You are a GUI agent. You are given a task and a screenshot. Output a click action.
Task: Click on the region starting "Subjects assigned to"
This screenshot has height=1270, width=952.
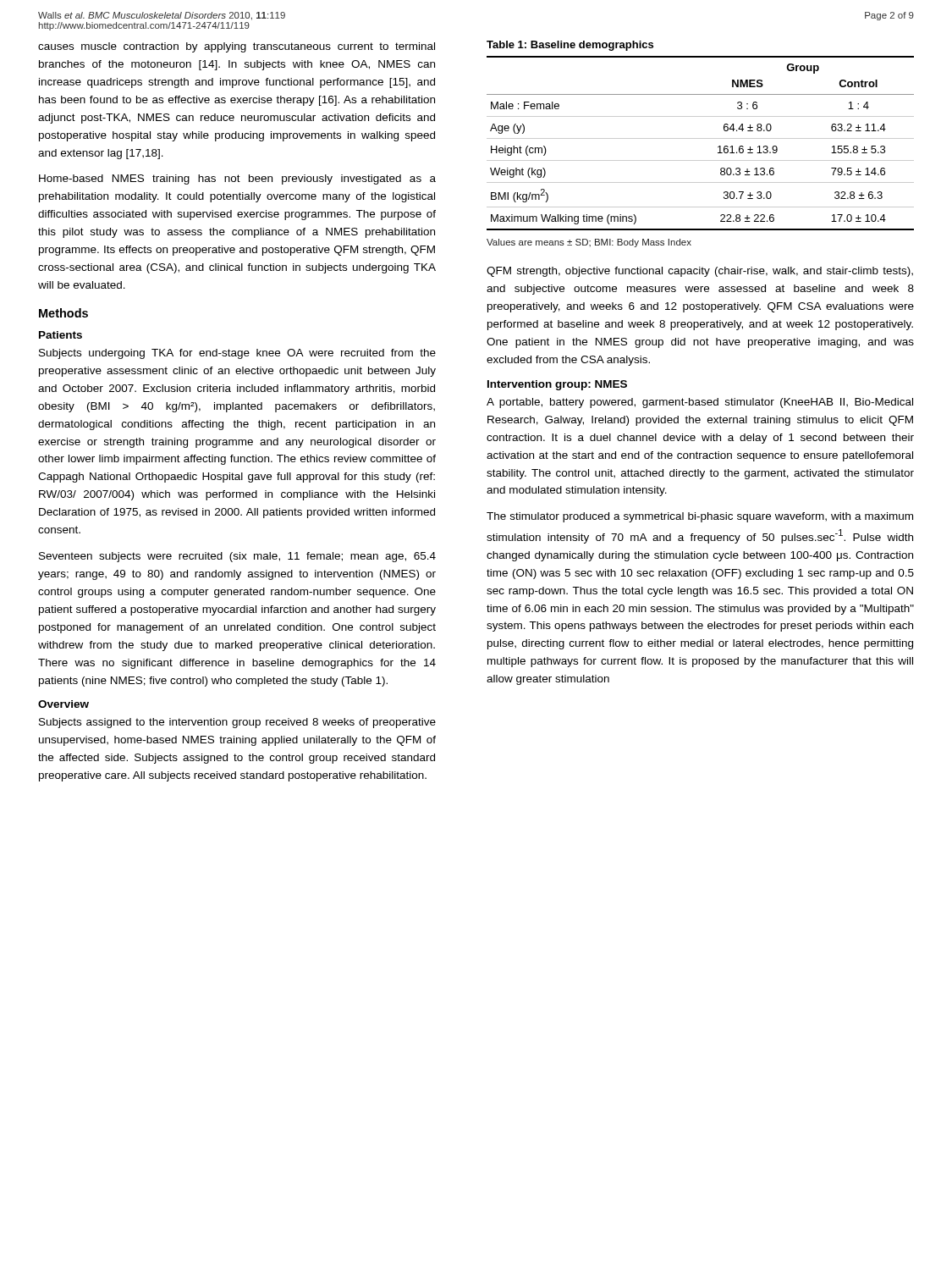tap(237, 750)
